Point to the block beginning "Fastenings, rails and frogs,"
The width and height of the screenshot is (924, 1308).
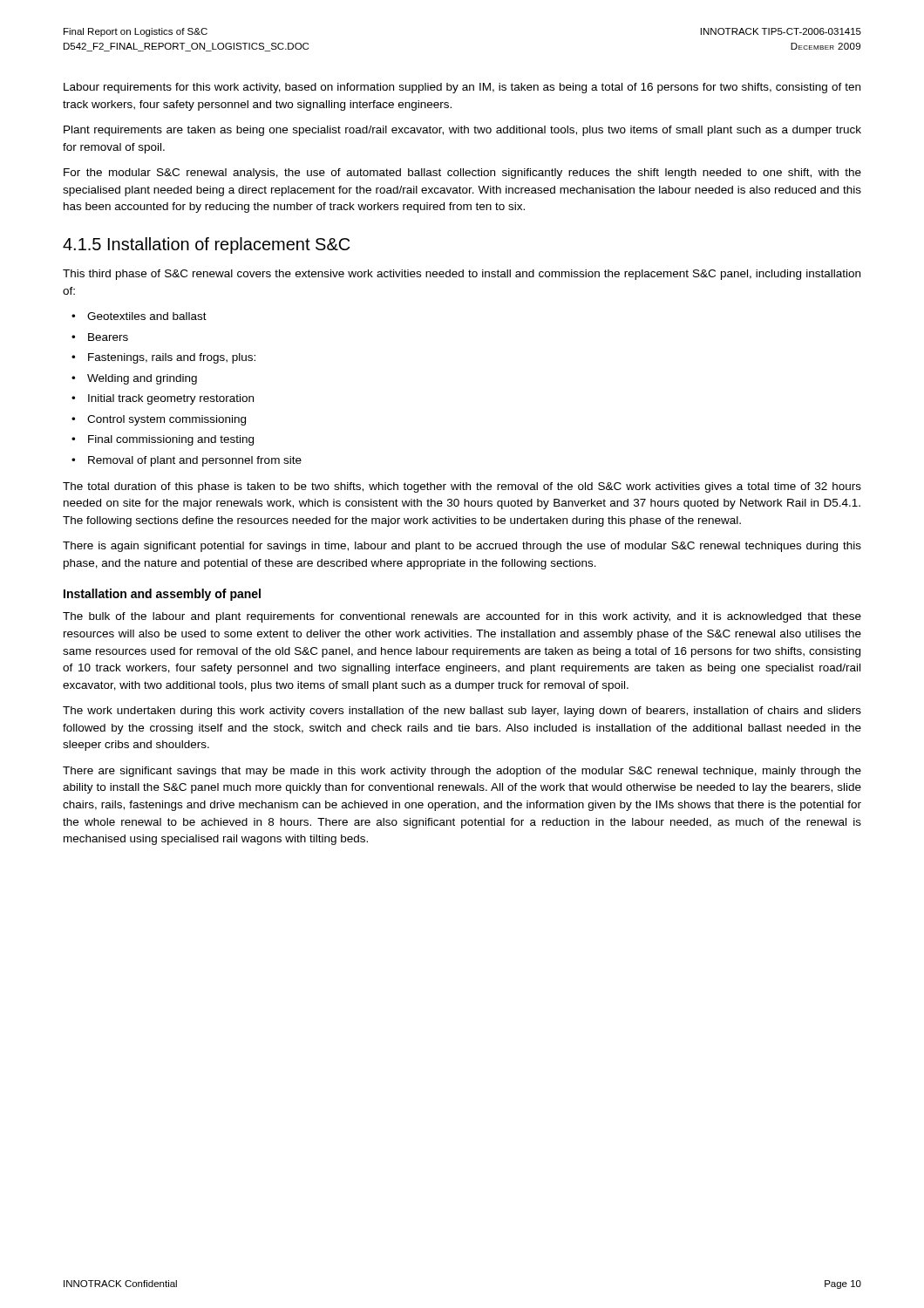[x=172, y=357]
